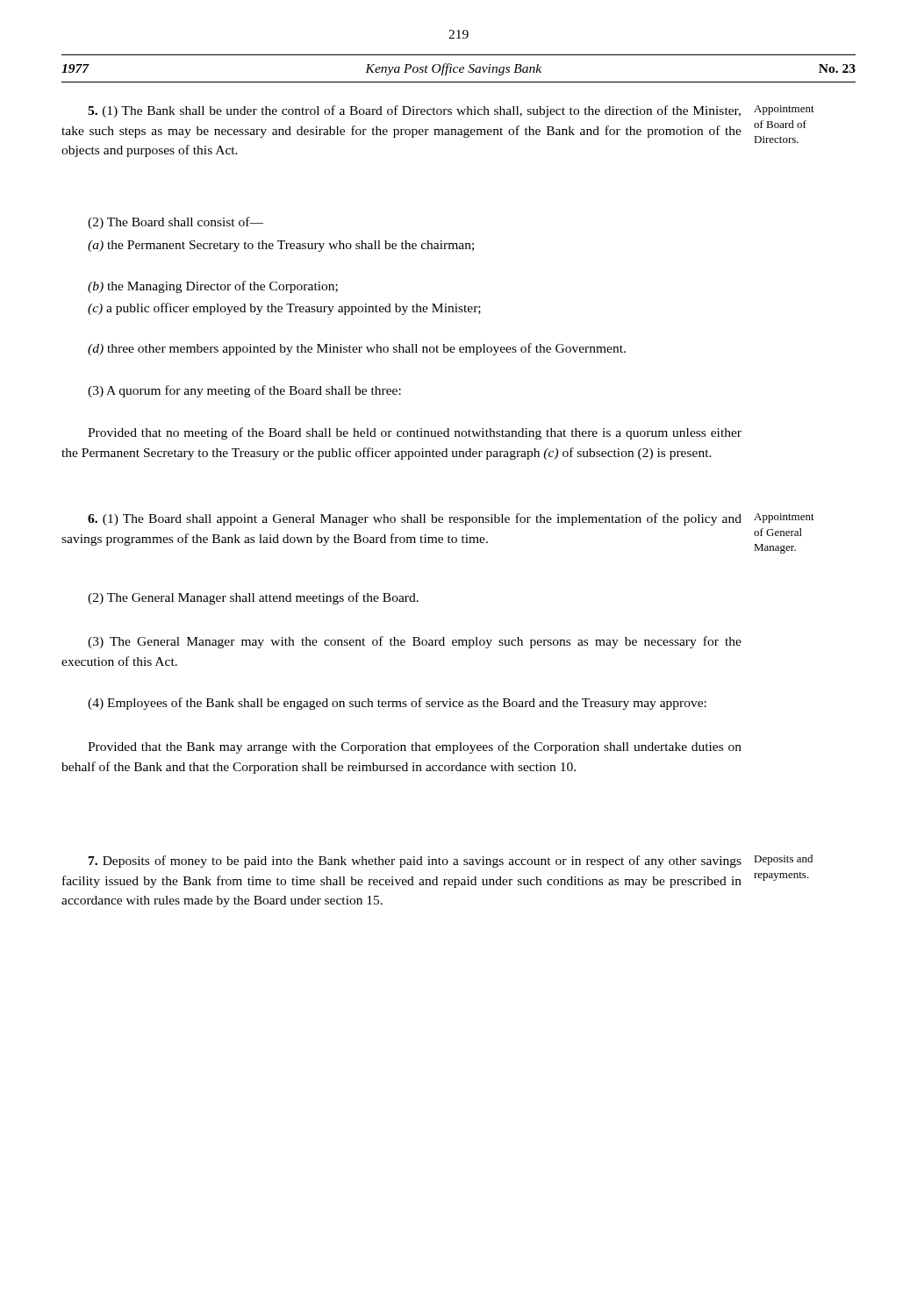Click on the text that says "Appointmentof GeneralManager."
Image resolution: width=917 pixels, height=1316 pixels.
[x=784, y=532]
